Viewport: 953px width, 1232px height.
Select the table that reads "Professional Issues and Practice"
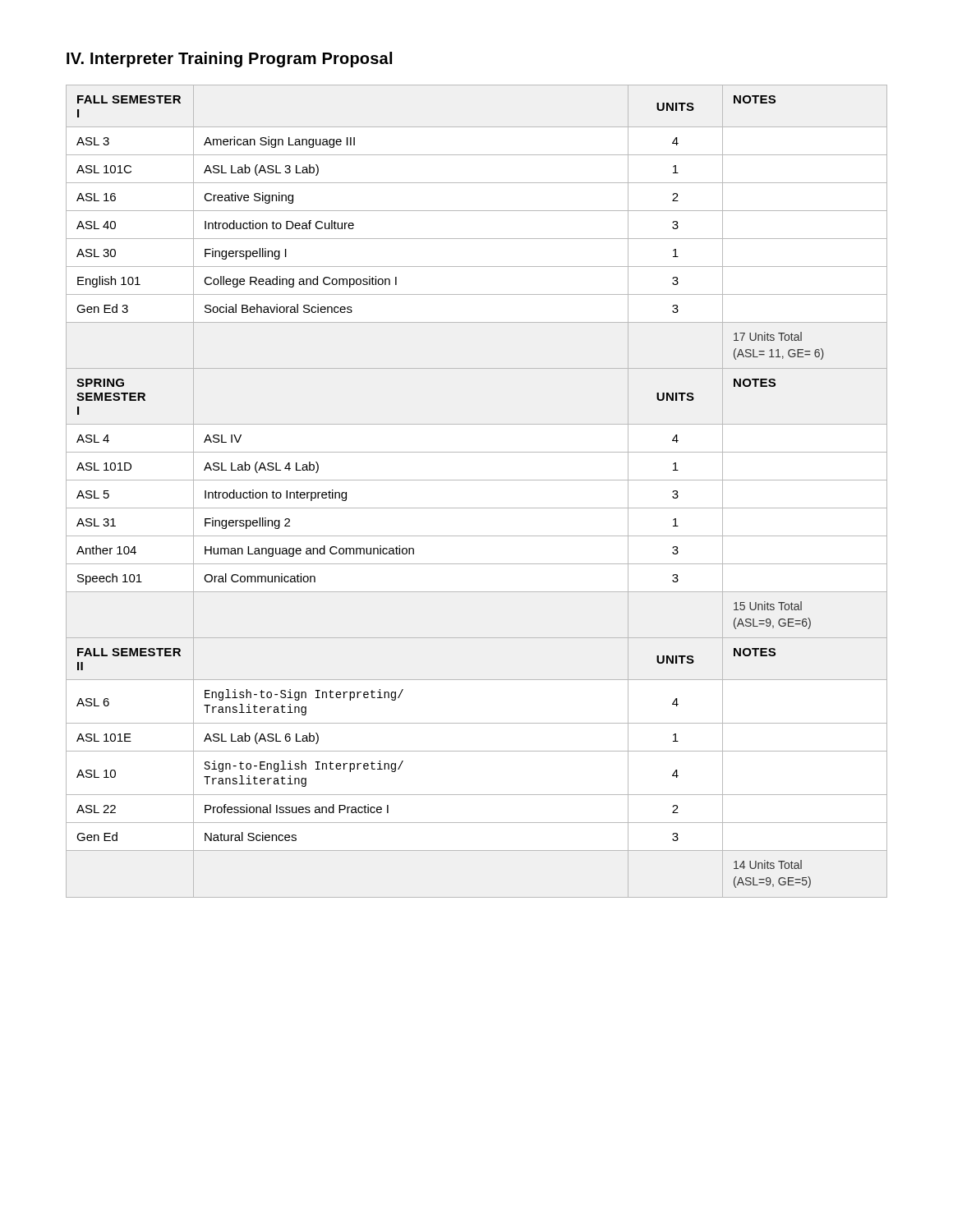(x=476, y=491)
